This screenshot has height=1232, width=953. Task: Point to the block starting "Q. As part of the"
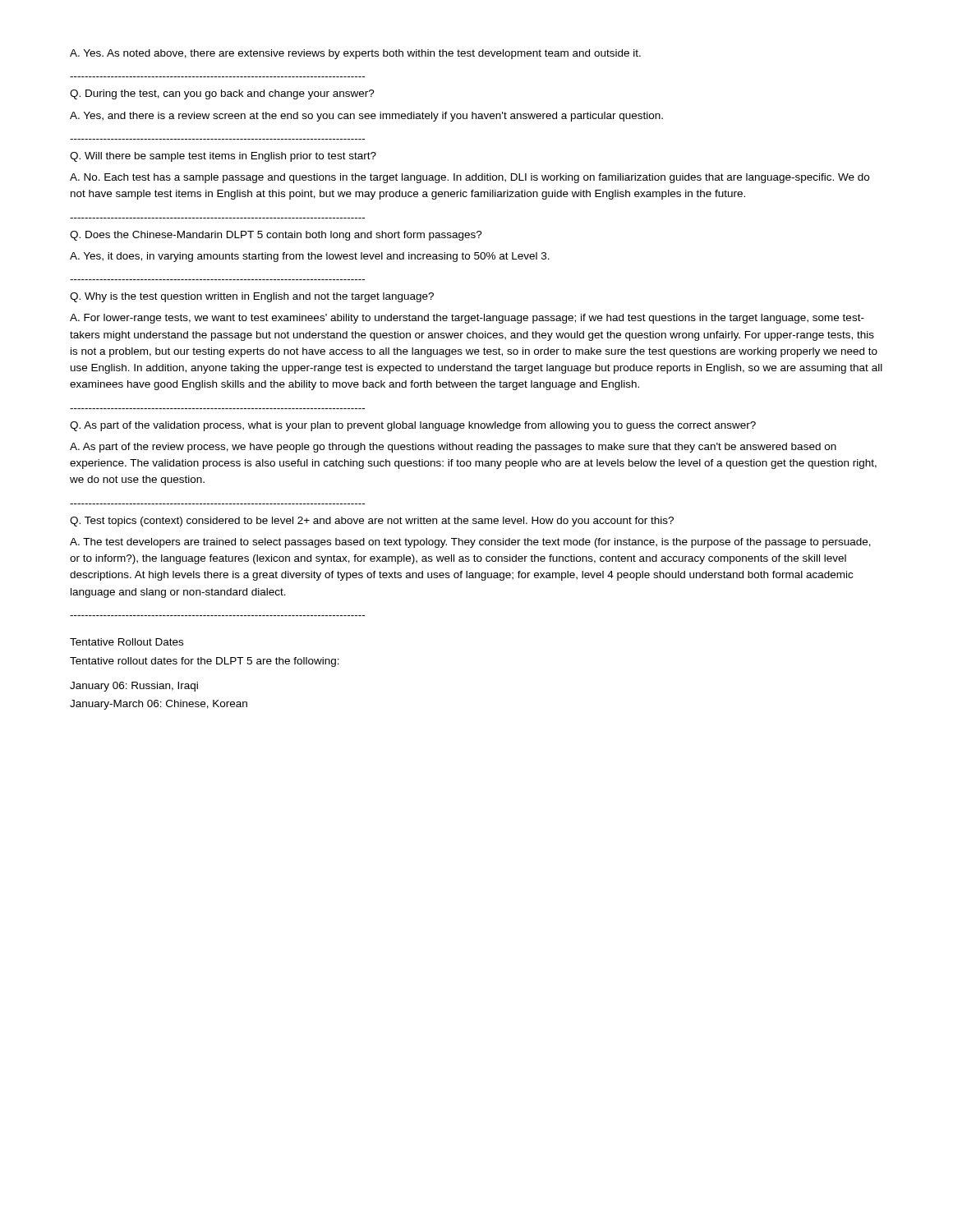point(413,425)
